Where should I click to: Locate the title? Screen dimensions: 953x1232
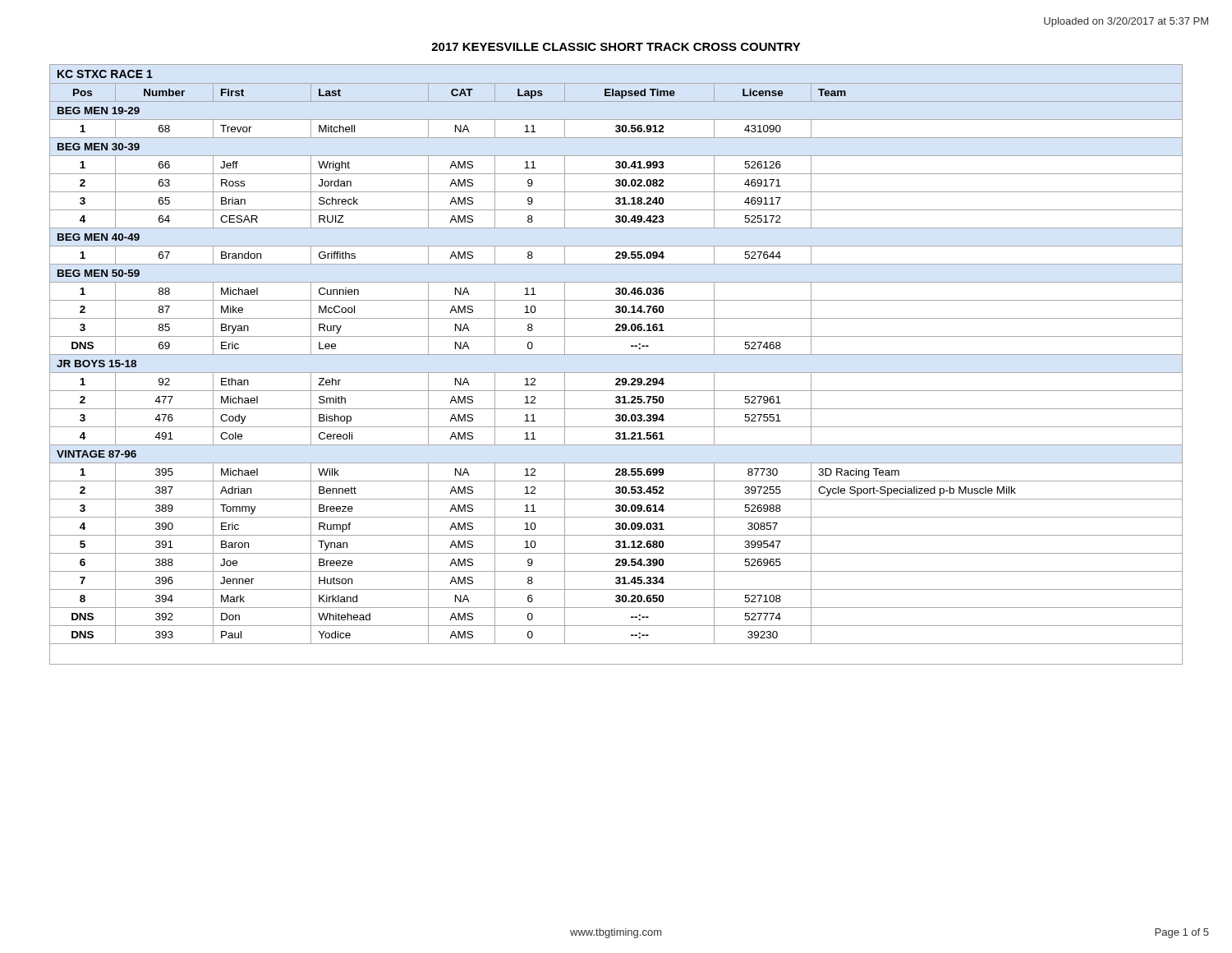616,46
